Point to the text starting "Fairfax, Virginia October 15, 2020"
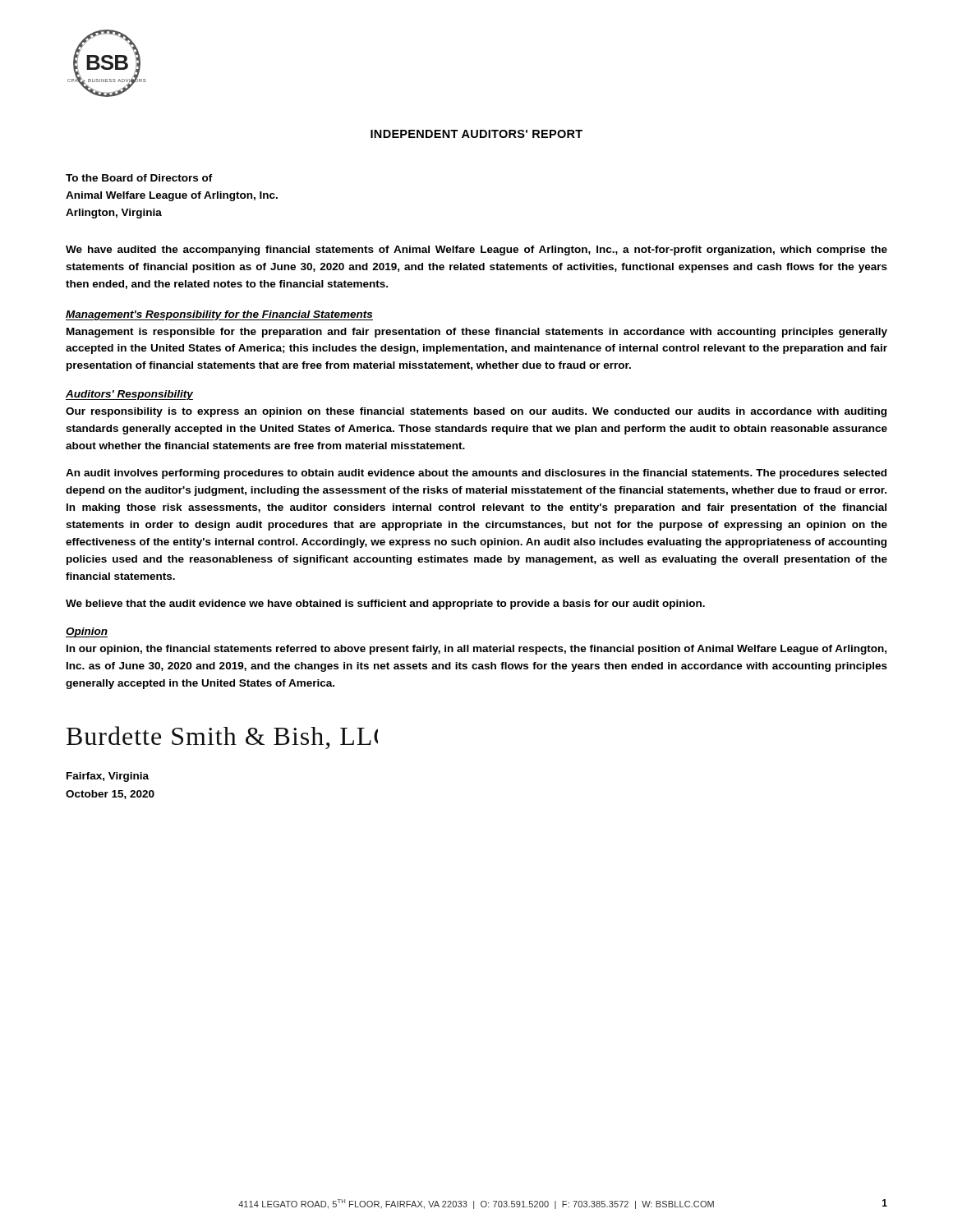The width and height of the screenshot is (953, 1232). tap(110, 785)
